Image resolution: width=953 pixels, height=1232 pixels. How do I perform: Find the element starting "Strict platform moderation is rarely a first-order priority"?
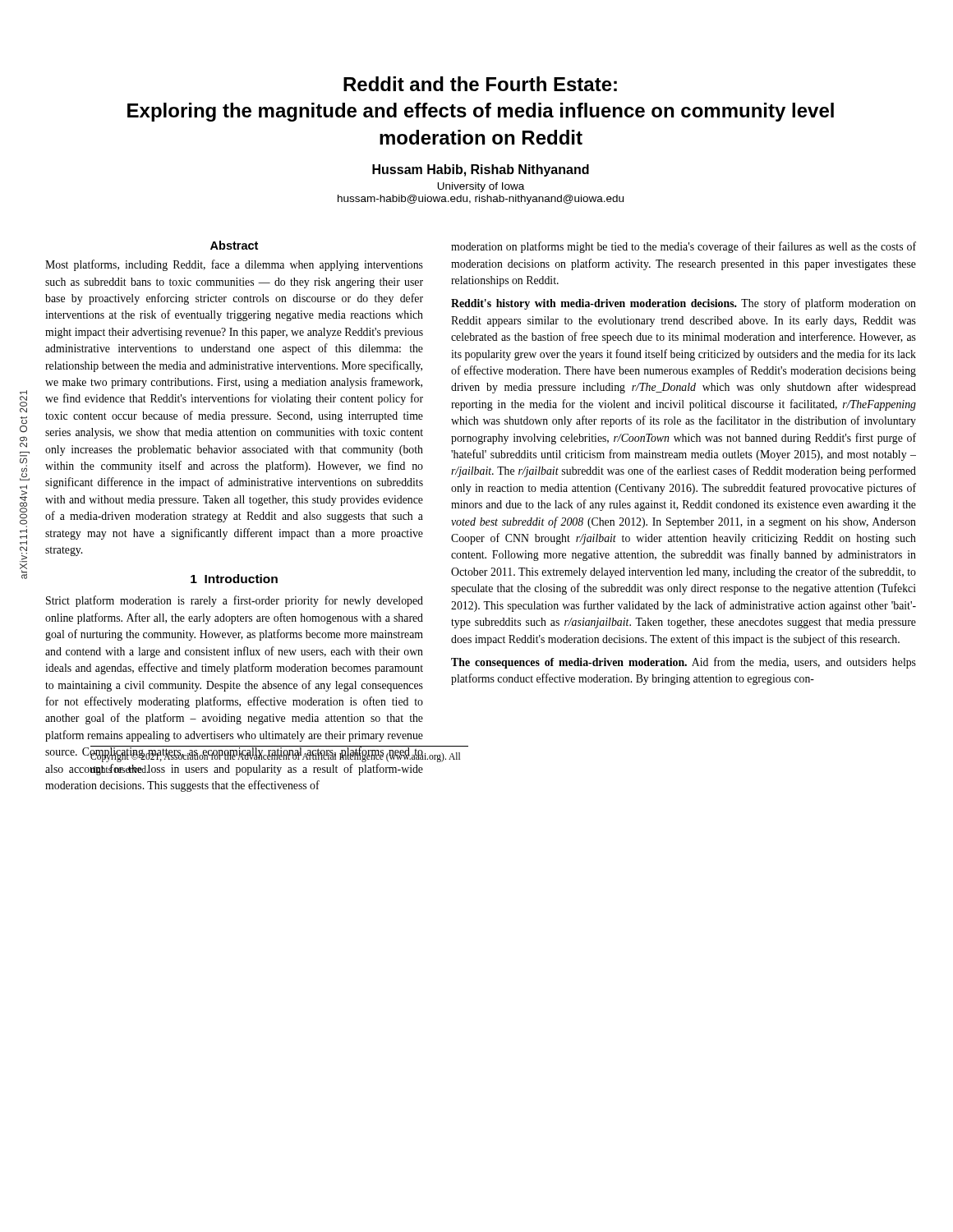(x=234, y=693)
